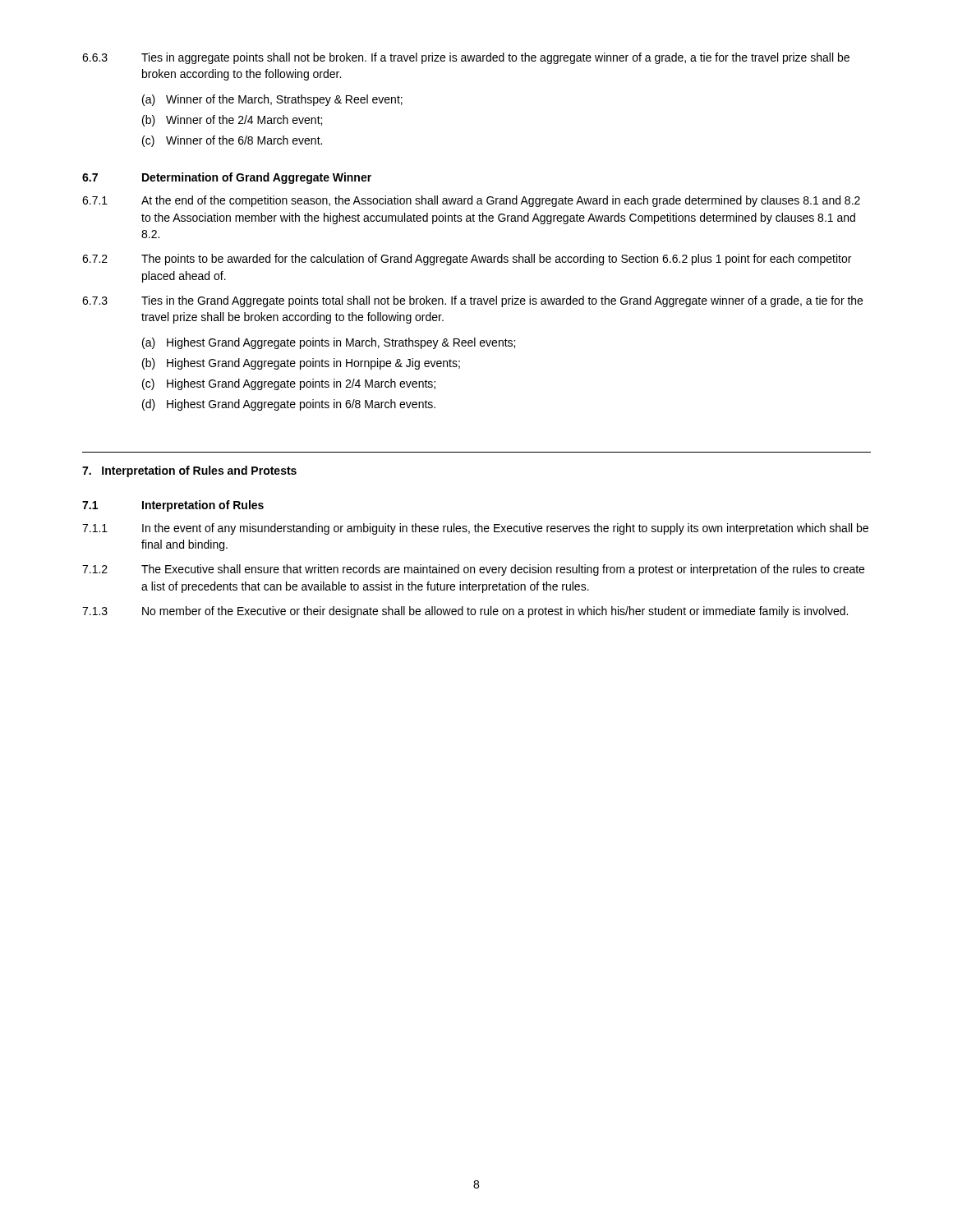This screenshot has height=1232, width=953.
Task: Locate the passage starting "1.1 In the event of"
Action: click(x=476, y=536)
